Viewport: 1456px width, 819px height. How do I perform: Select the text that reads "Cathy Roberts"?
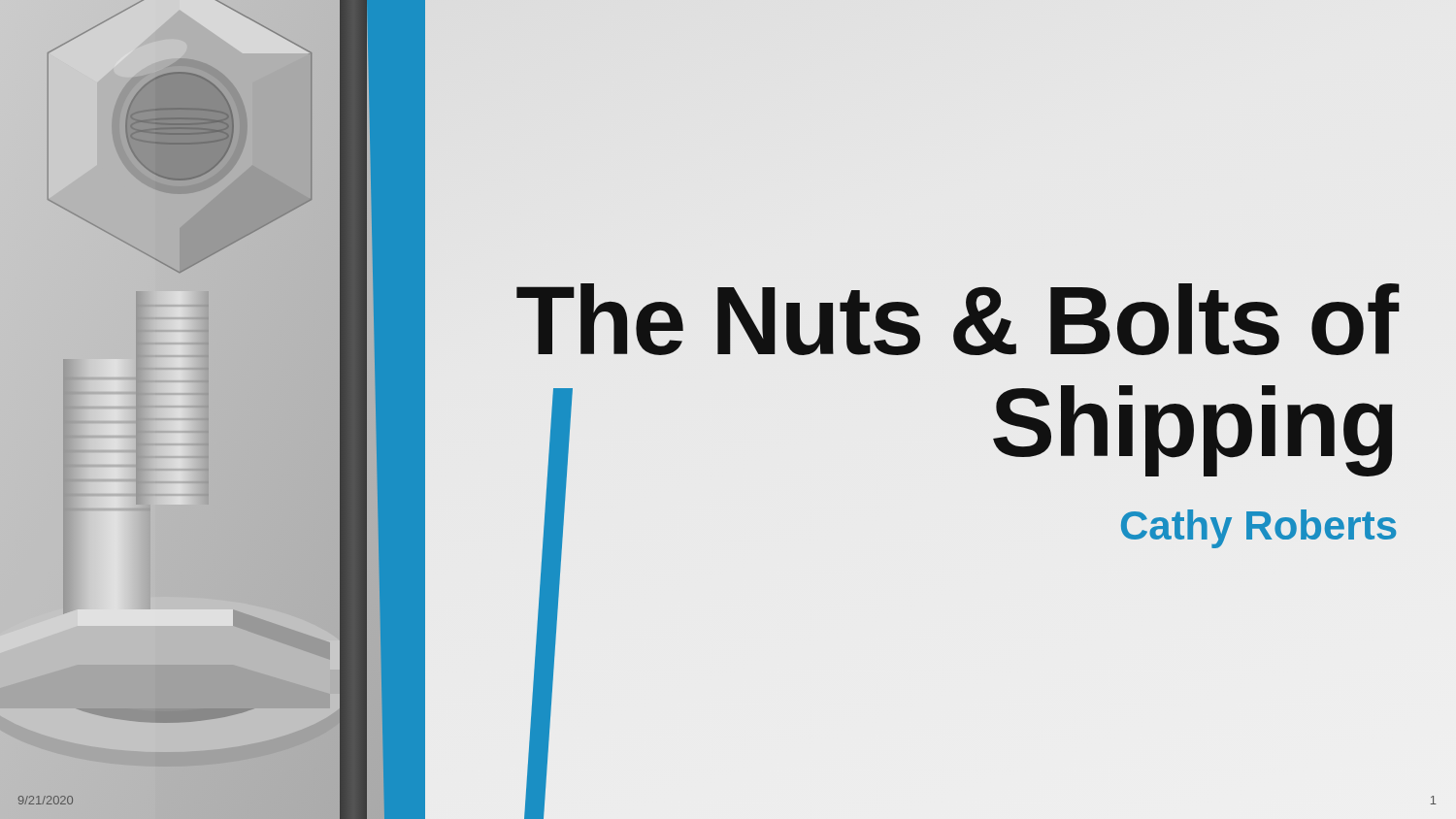pyautogui.click(x=1258, y=526)
